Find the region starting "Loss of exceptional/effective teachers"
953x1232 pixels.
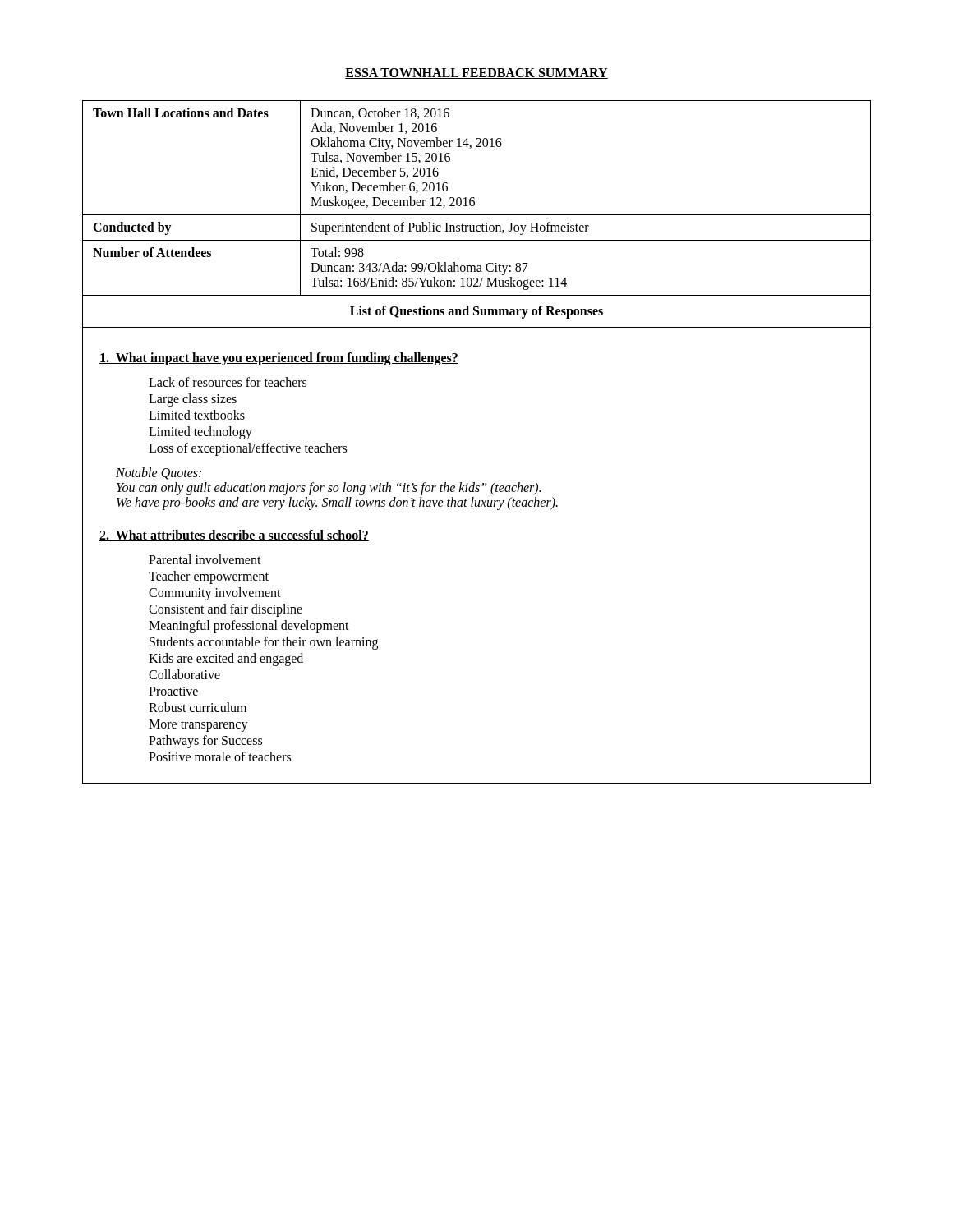[248, 448]
